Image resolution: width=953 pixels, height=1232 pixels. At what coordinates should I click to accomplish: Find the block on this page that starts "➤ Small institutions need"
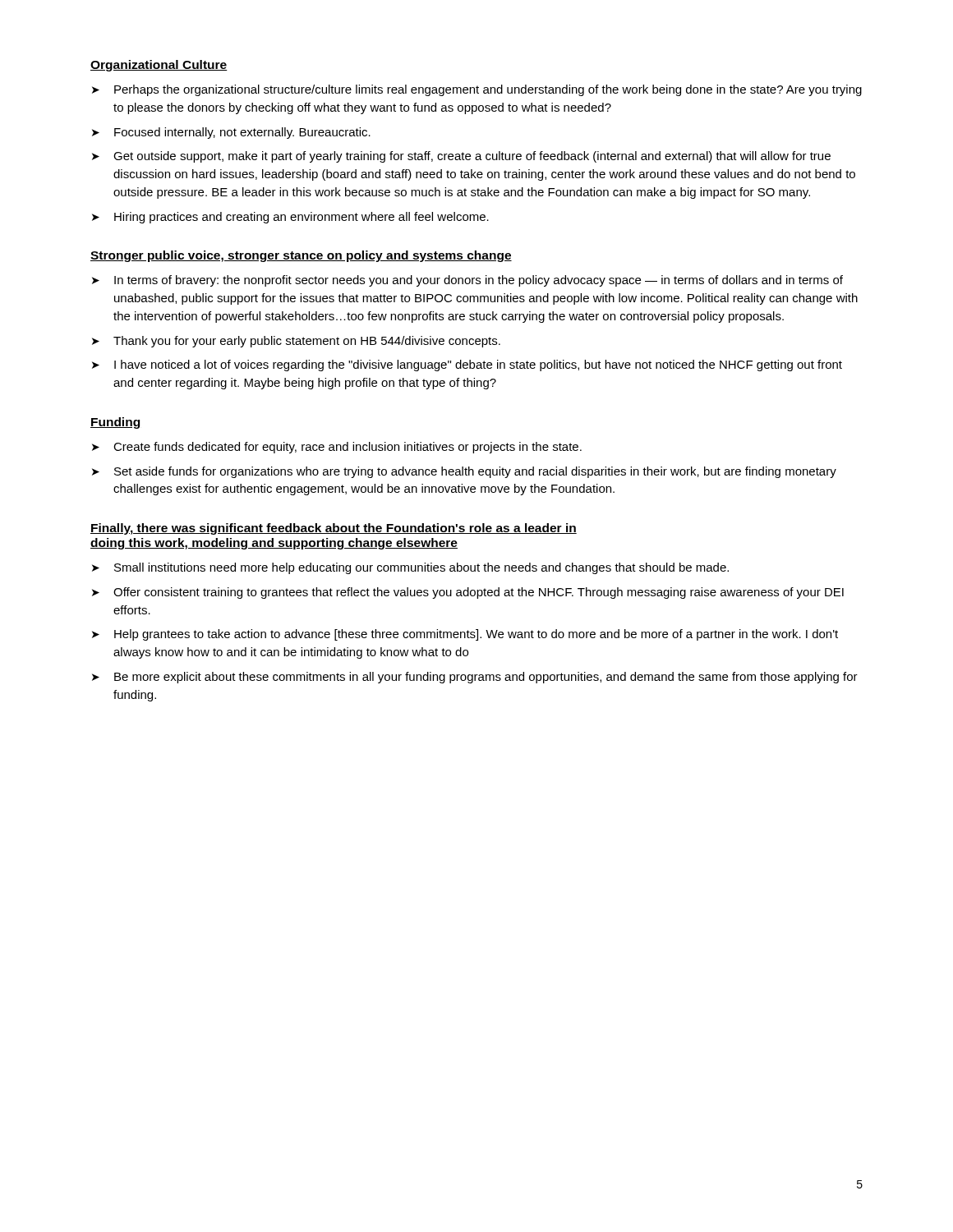476,567
